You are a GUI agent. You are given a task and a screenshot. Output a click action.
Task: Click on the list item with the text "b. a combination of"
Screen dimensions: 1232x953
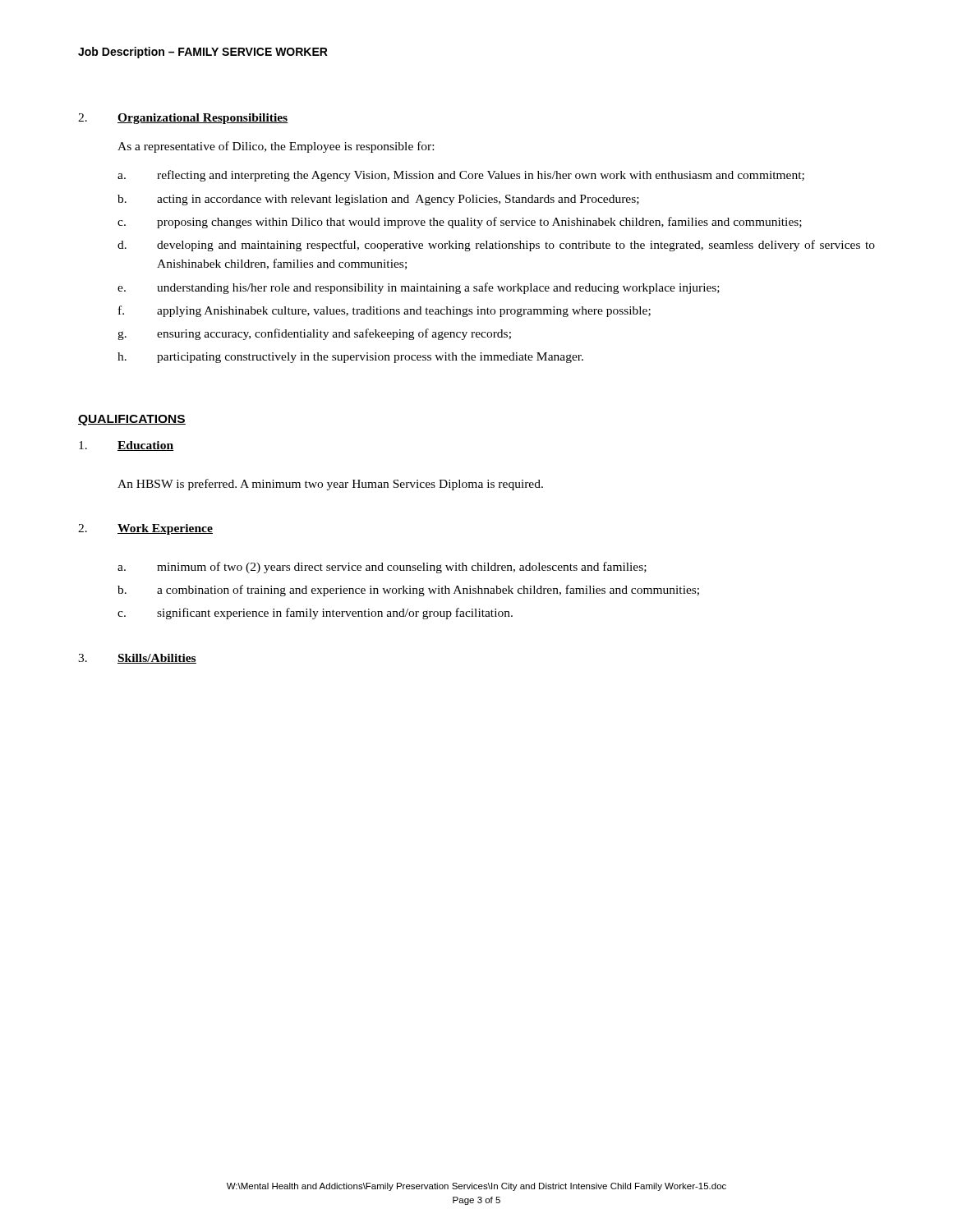(496, 589)
